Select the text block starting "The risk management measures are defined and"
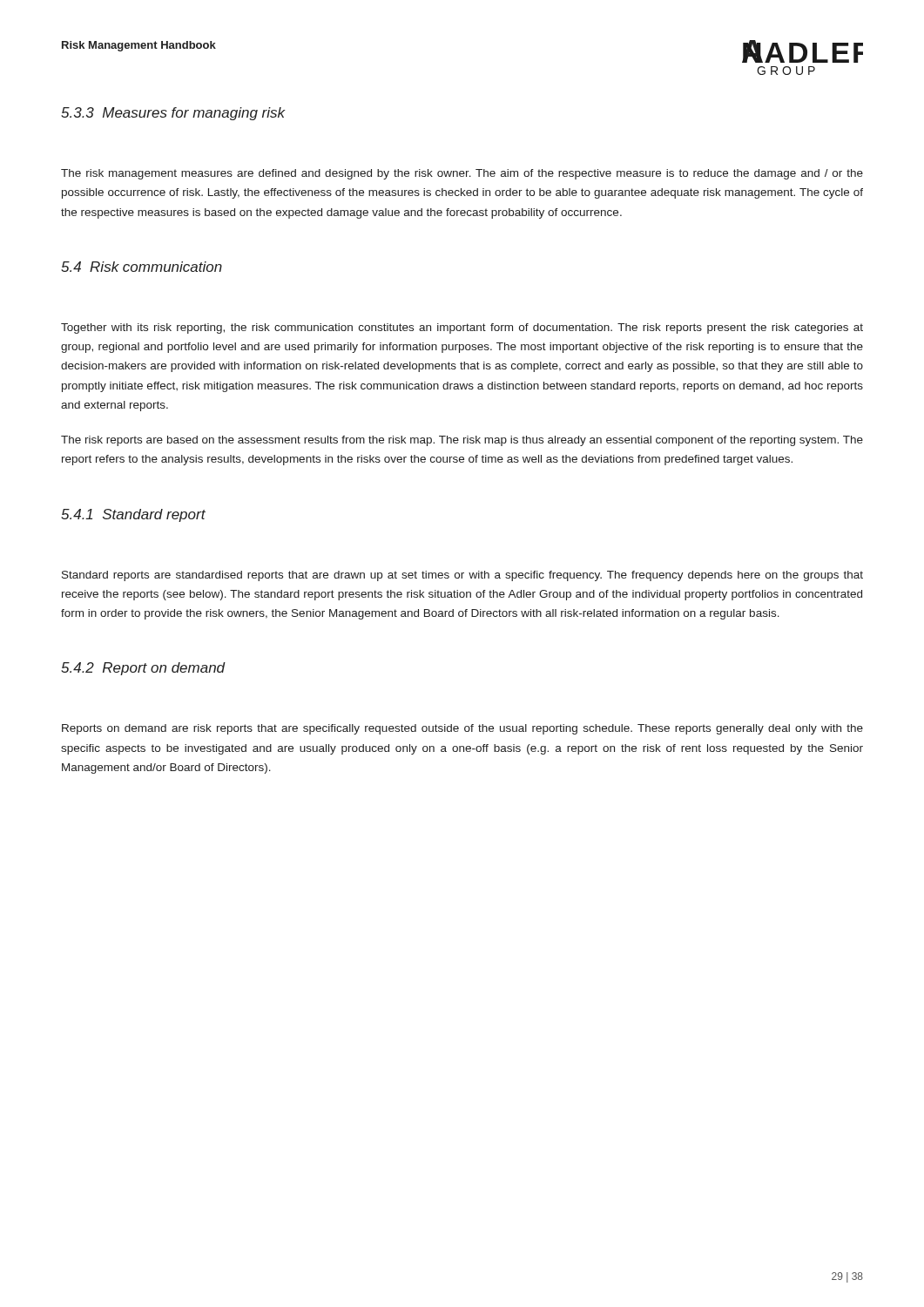 click(x=462, y=192)
